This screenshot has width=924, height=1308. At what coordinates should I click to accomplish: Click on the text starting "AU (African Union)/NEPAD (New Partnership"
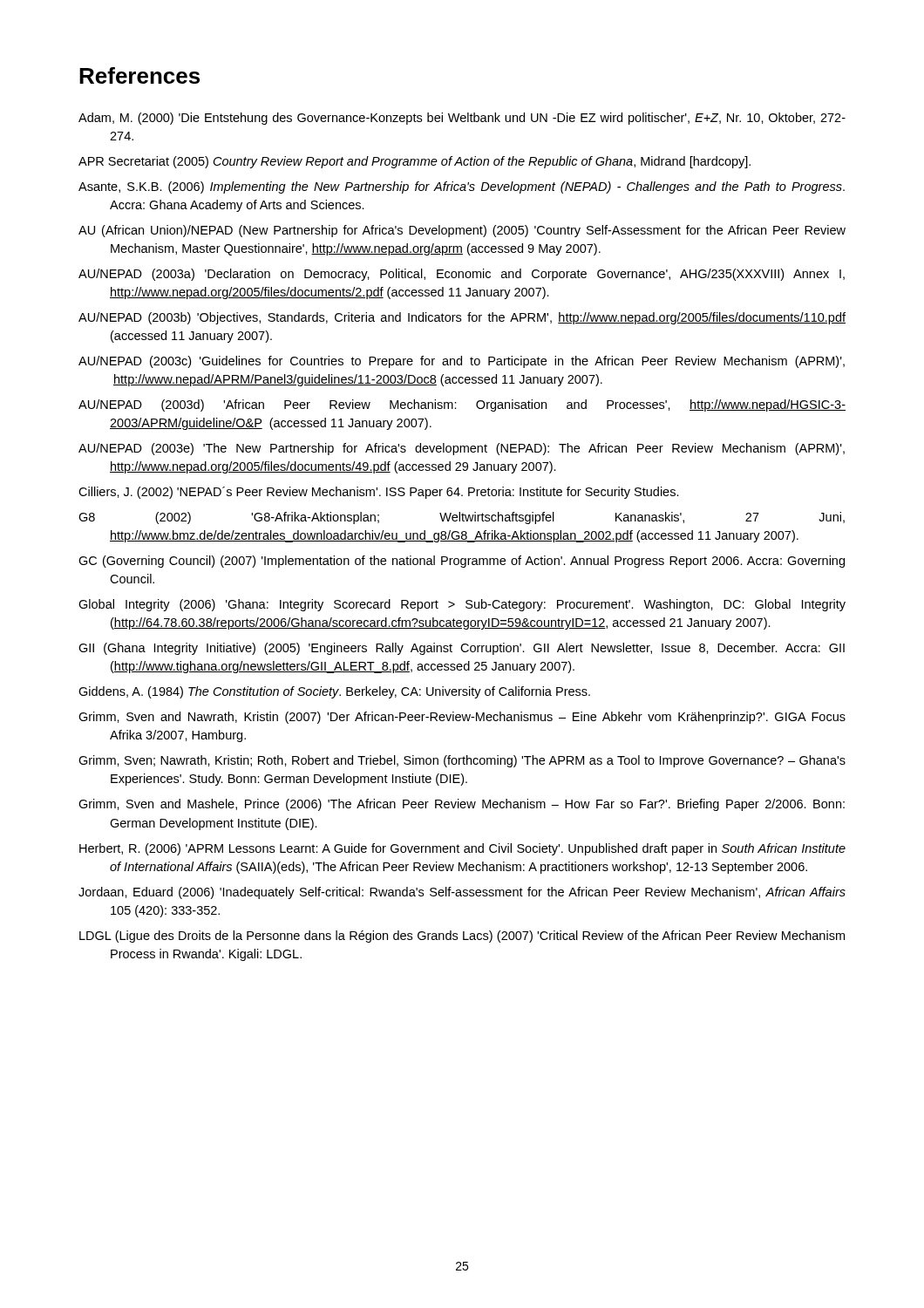pos(462,239)
